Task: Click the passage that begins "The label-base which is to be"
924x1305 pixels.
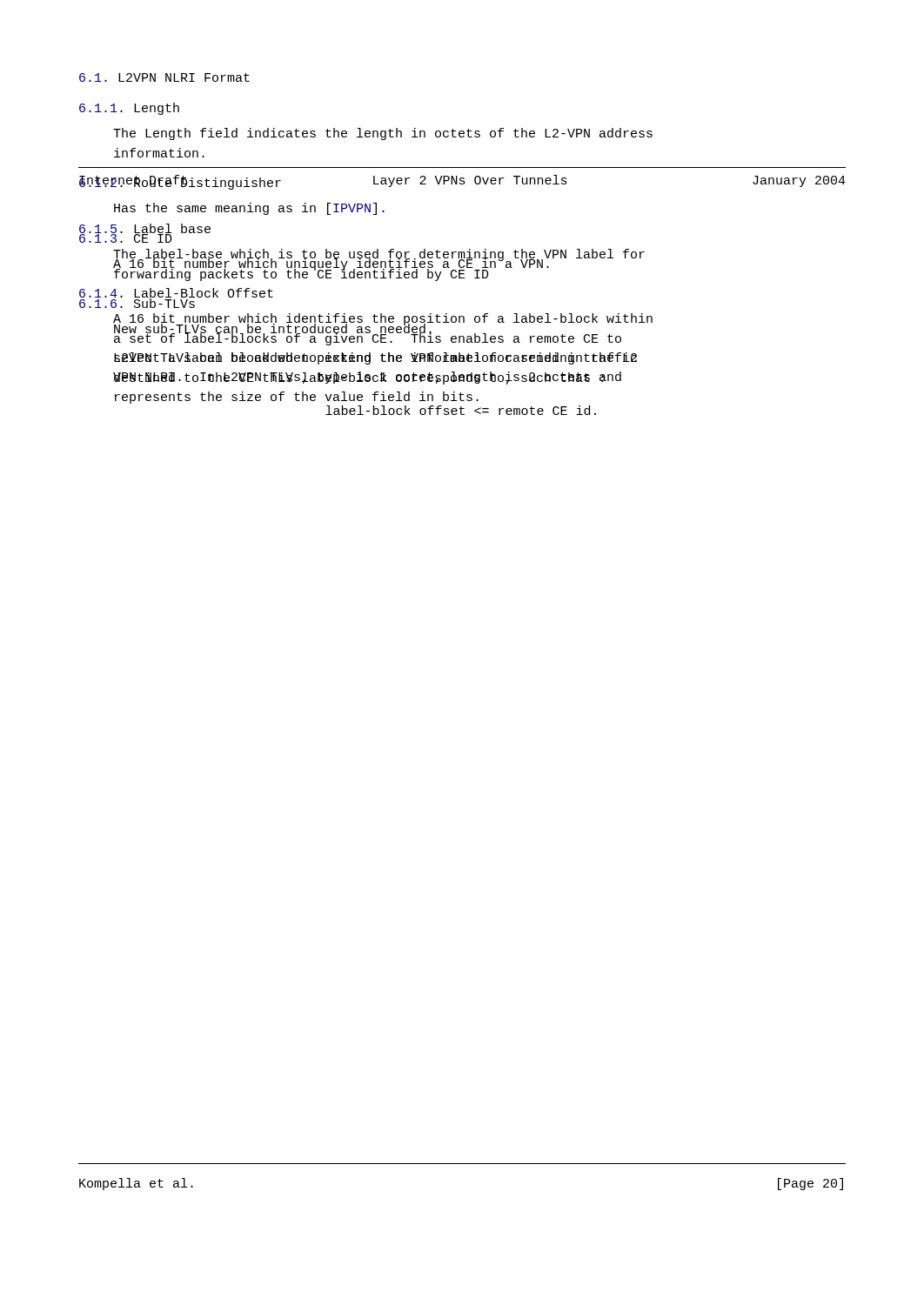Action: click(x=379, y=265)
